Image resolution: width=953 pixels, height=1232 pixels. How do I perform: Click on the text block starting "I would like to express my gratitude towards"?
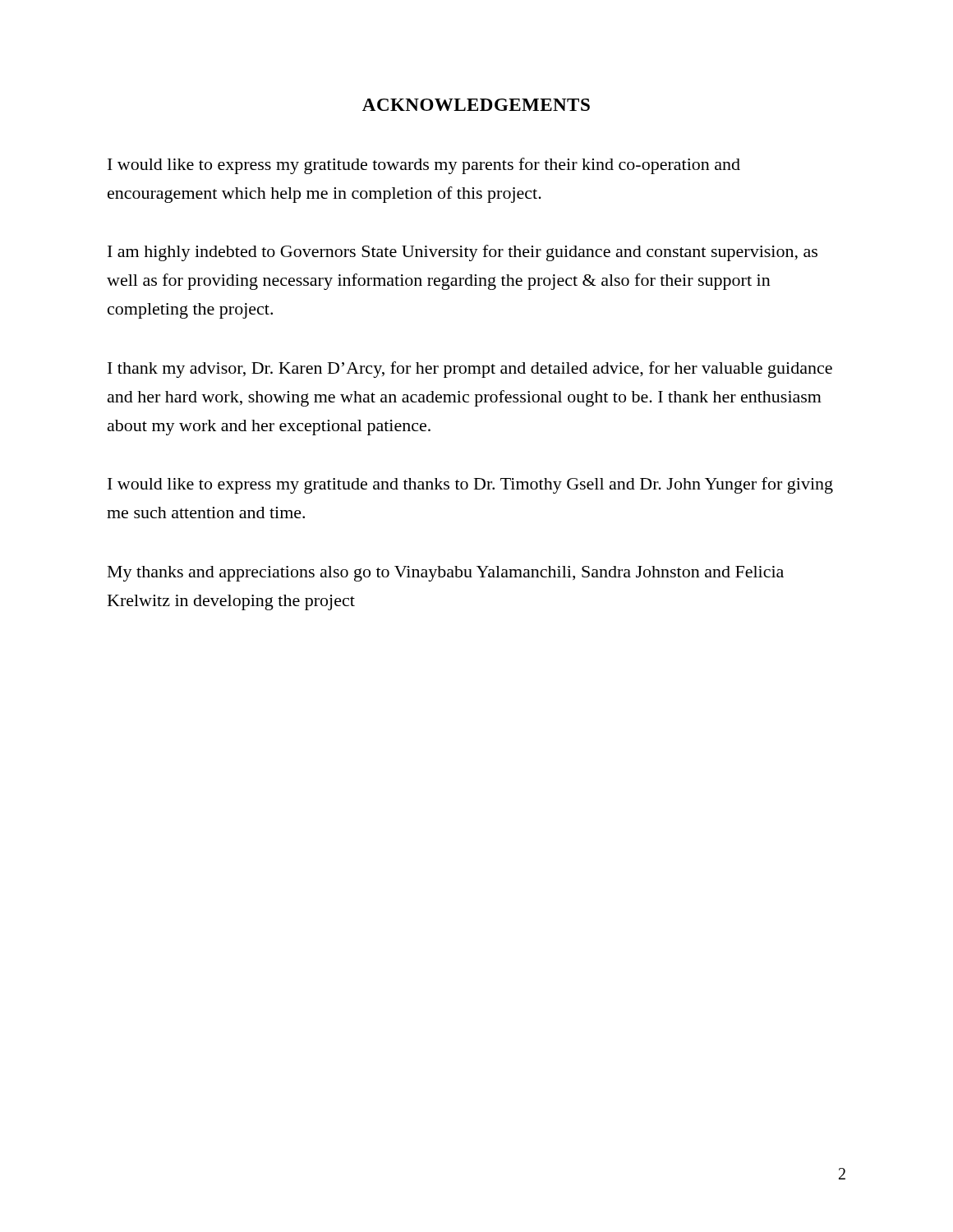point(424,178)
